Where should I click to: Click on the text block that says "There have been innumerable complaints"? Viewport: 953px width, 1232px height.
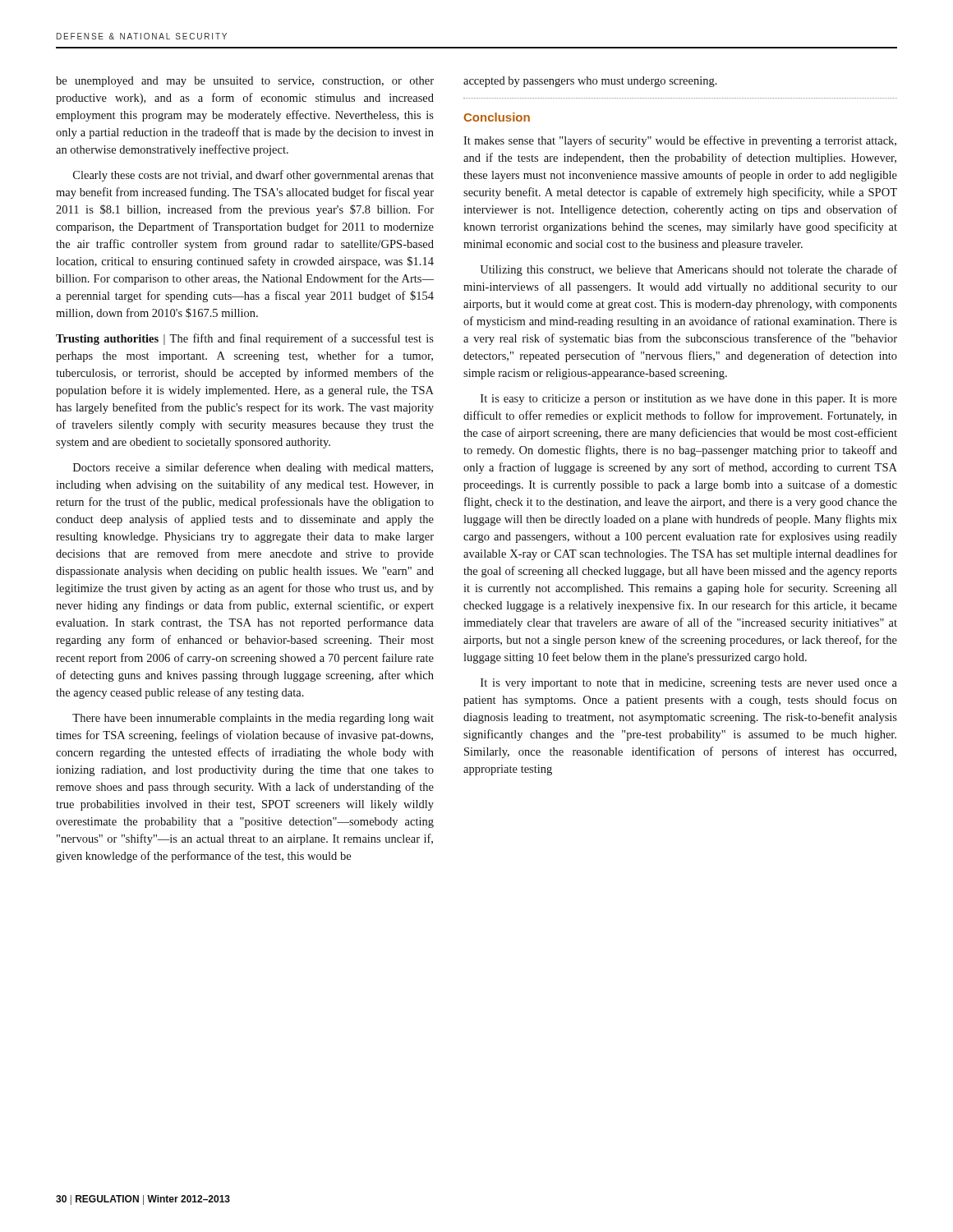pyautogui.click(x=245, y=787)
